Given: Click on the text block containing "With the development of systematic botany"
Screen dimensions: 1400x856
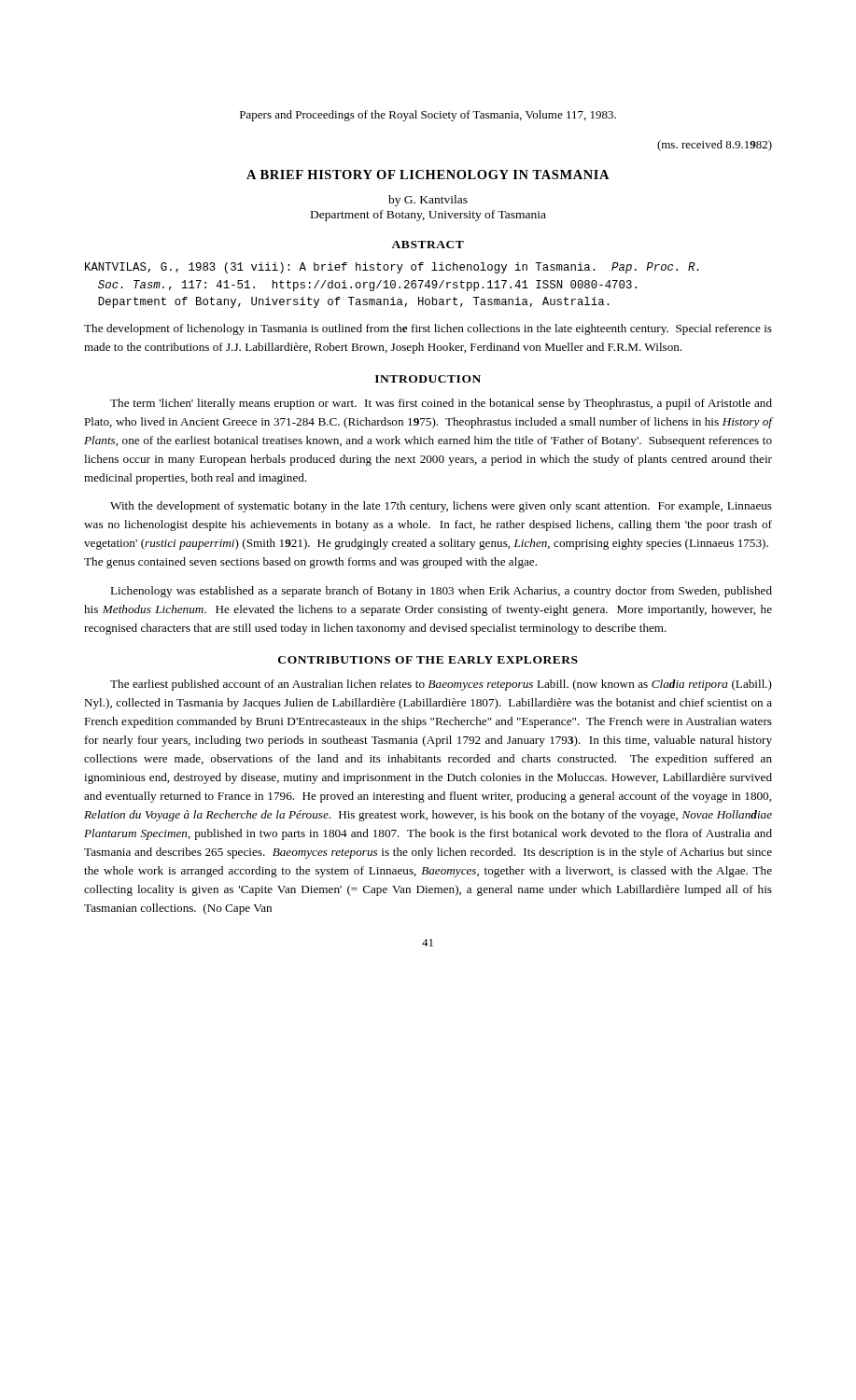Looking at the screenshot, I should pos(428,534).
